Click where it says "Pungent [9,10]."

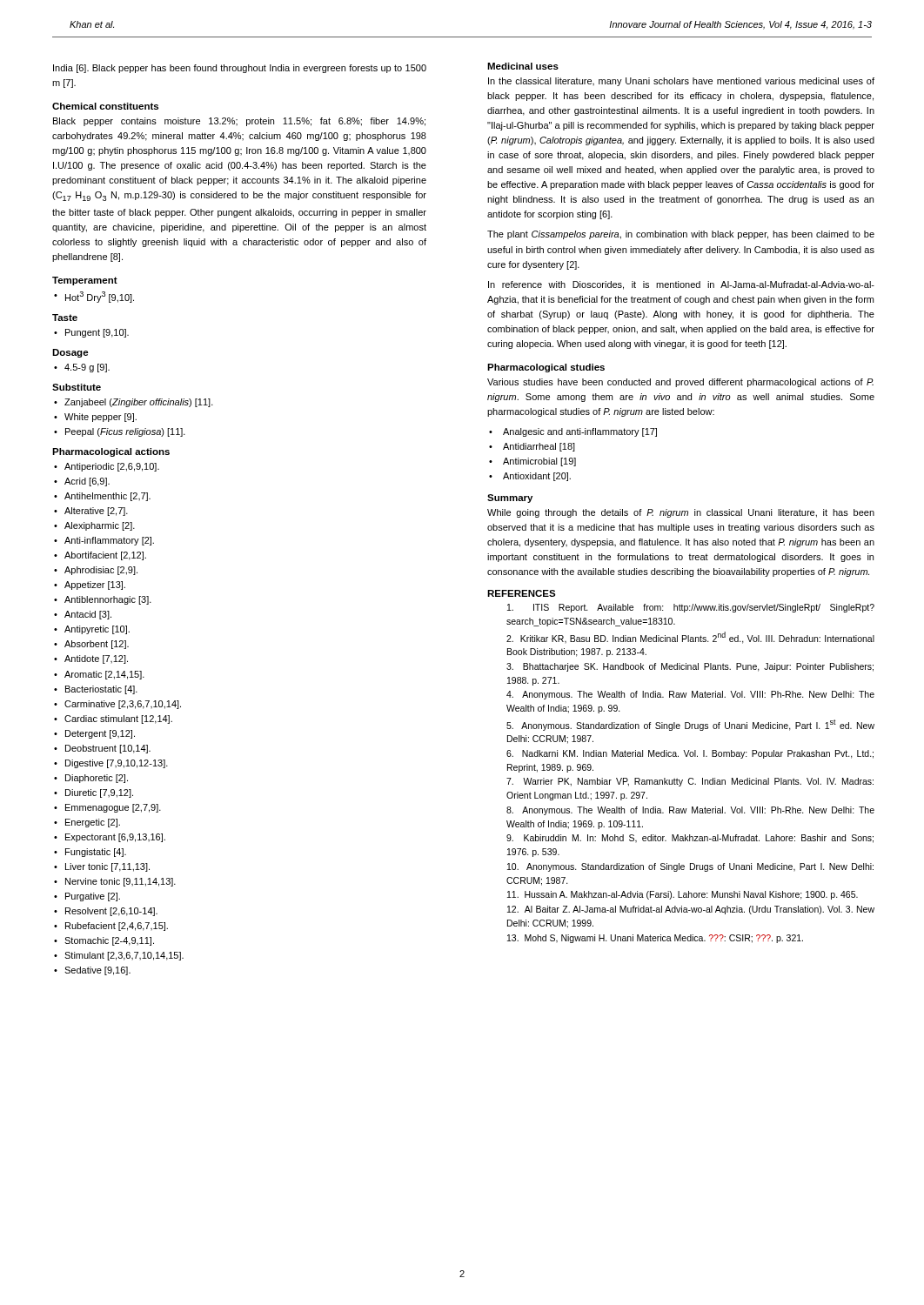pos(97,332)
